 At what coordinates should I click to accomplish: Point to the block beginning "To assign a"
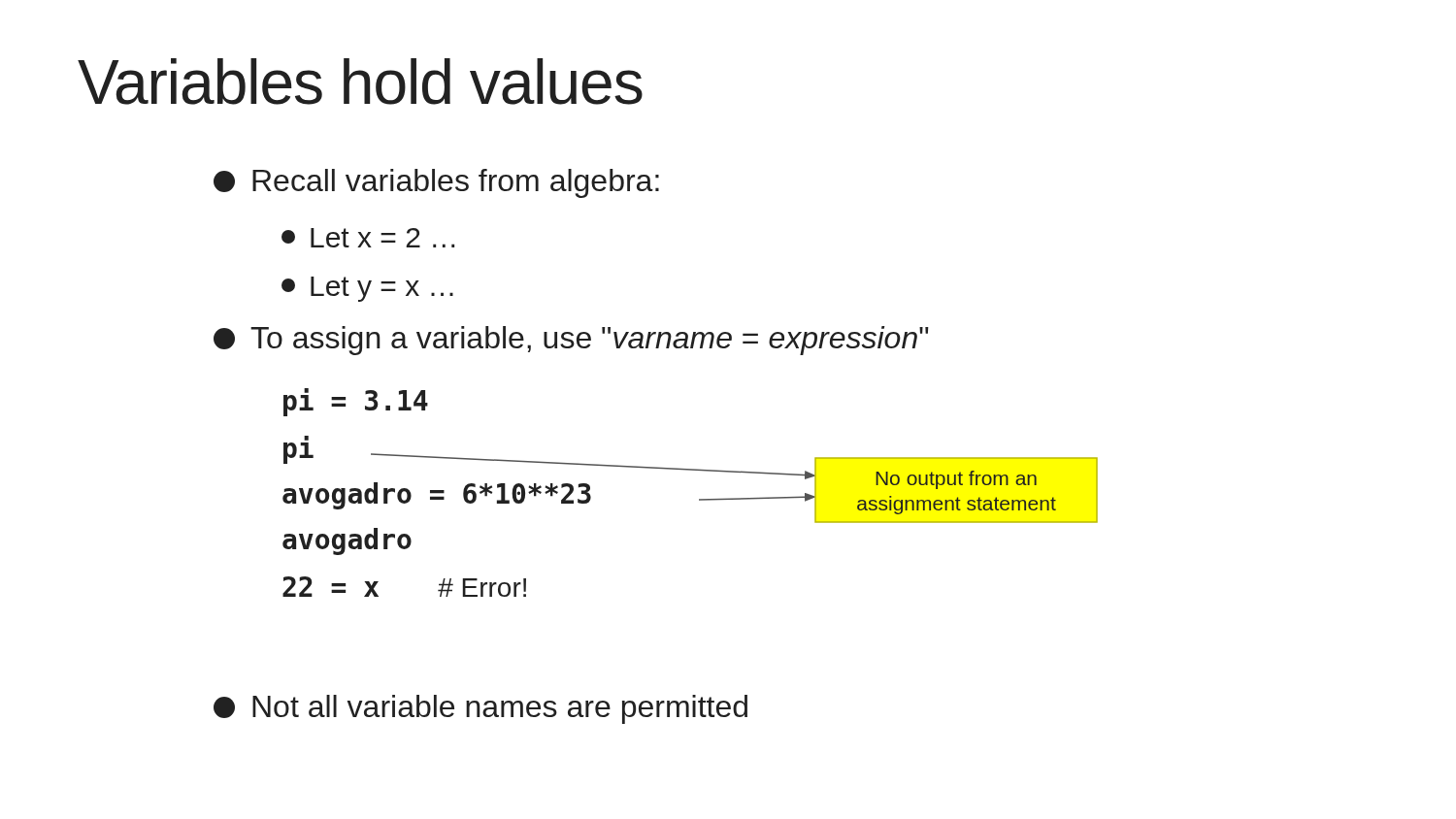(572, 338)
